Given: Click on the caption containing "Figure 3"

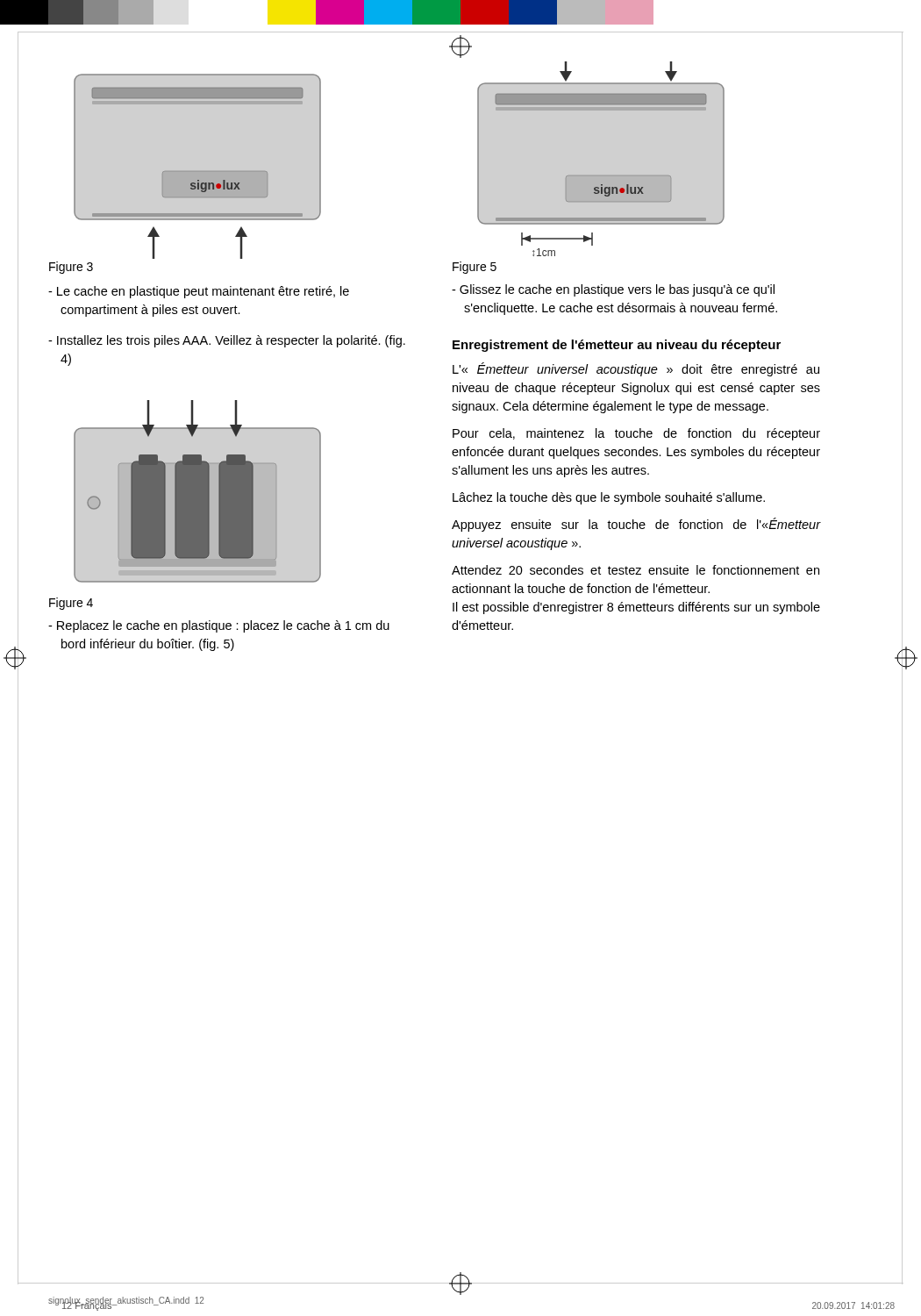Looking at the screenshot, I should pos(71,267).
